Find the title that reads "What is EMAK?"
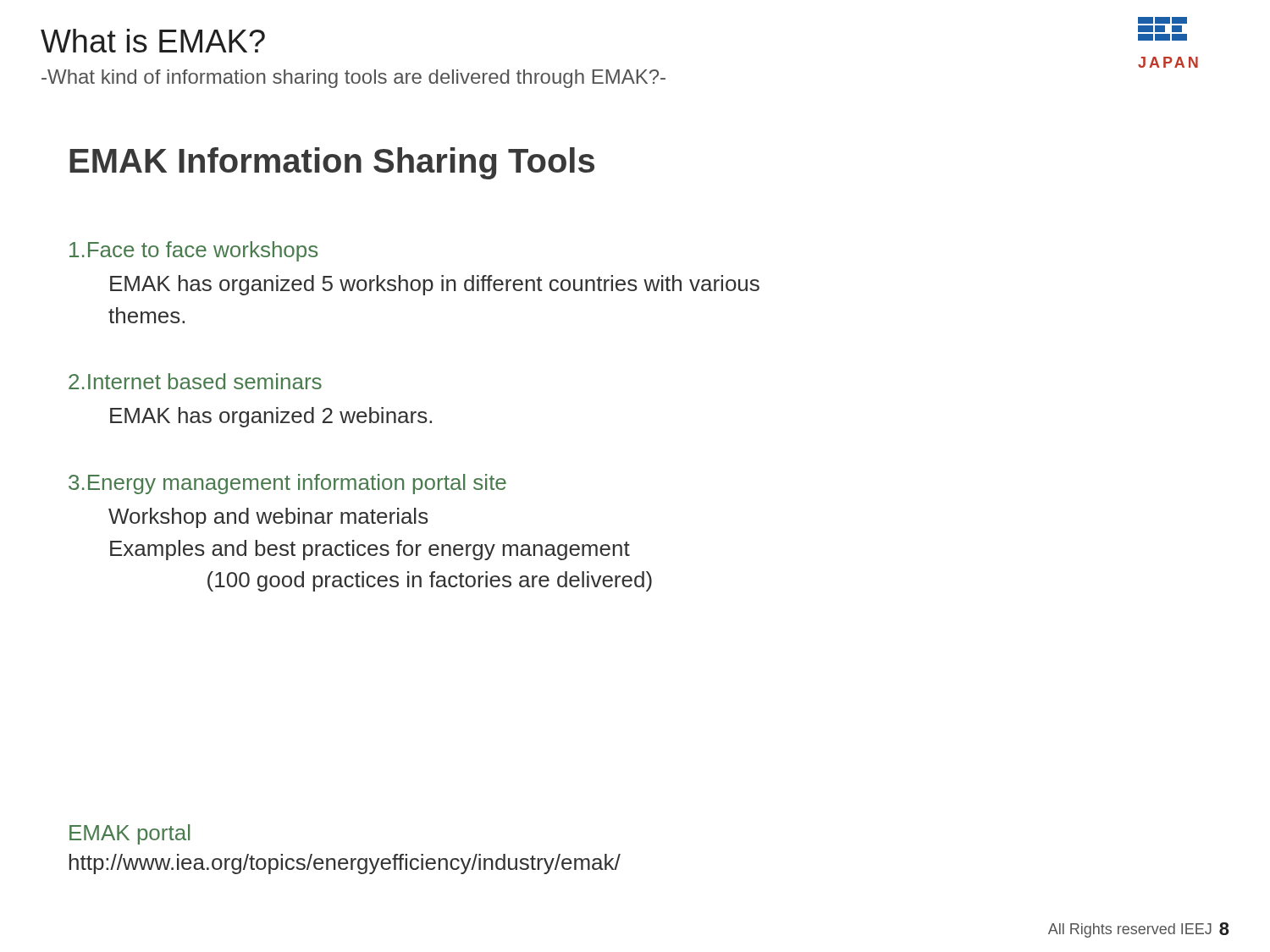Viewport: 1270px width, 952px height. (153, 42)
